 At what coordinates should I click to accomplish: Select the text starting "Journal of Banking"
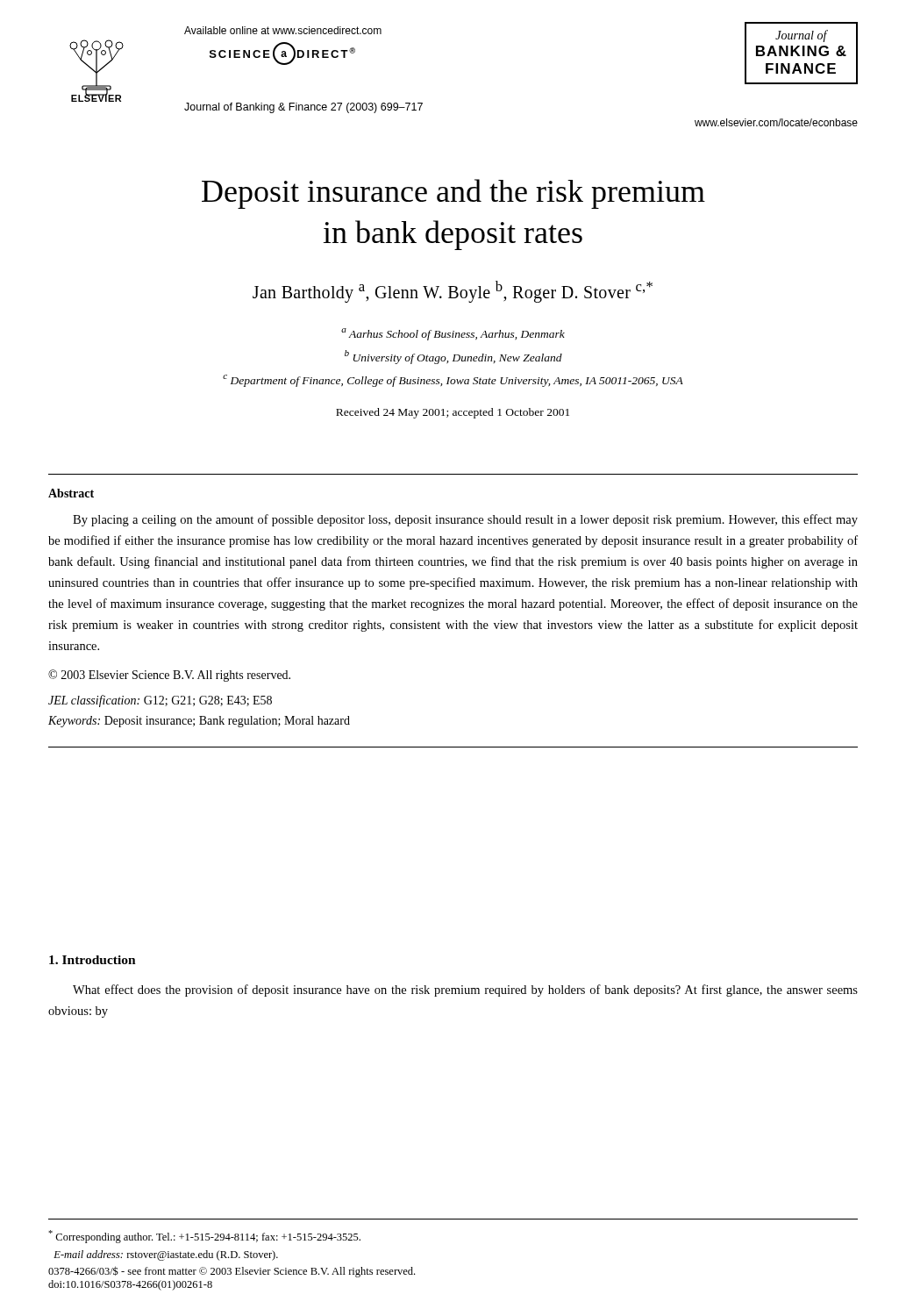tap(304, 107)
